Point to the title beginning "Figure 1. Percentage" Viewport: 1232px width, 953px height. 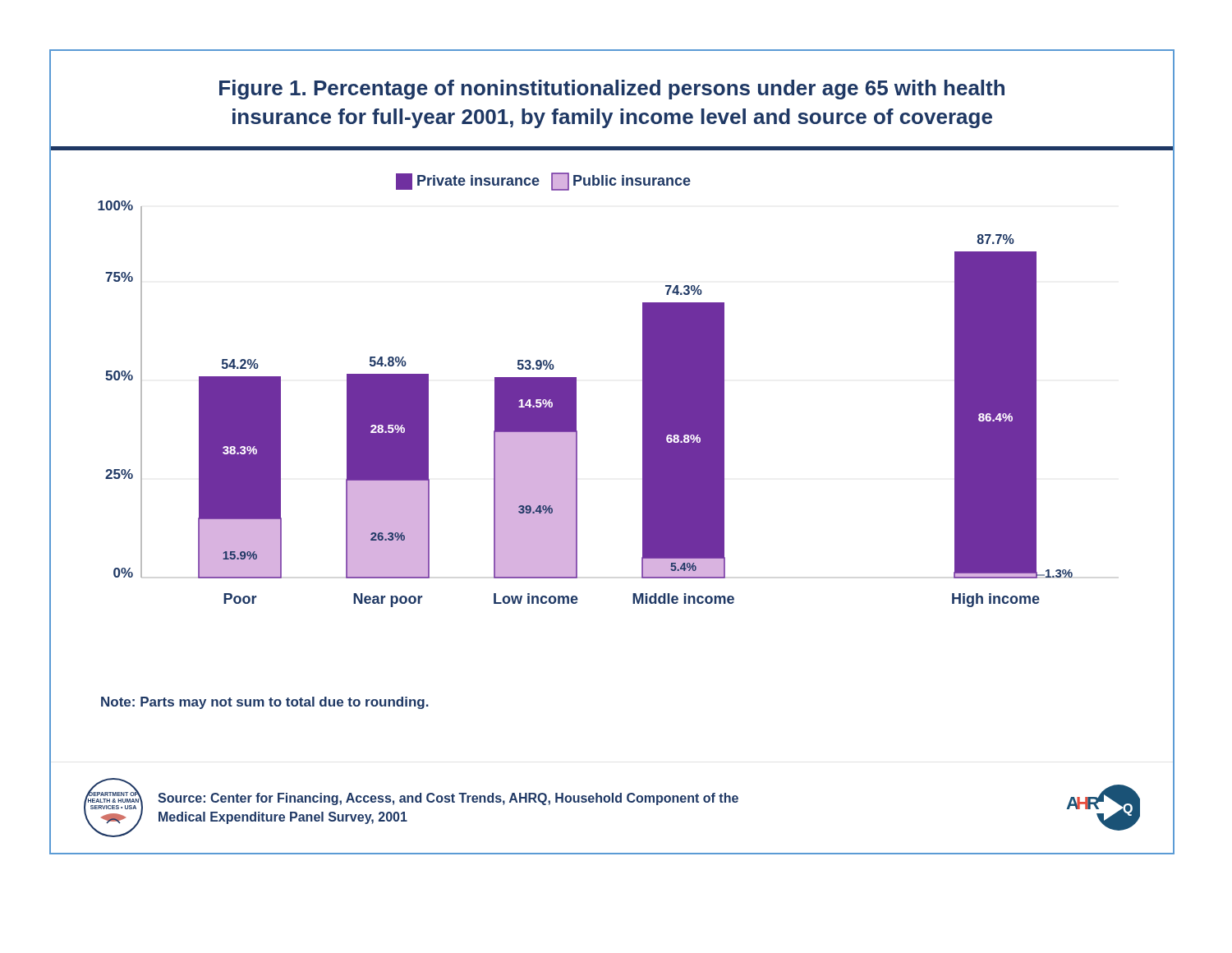pyautogui.click(x=612, y=103)
